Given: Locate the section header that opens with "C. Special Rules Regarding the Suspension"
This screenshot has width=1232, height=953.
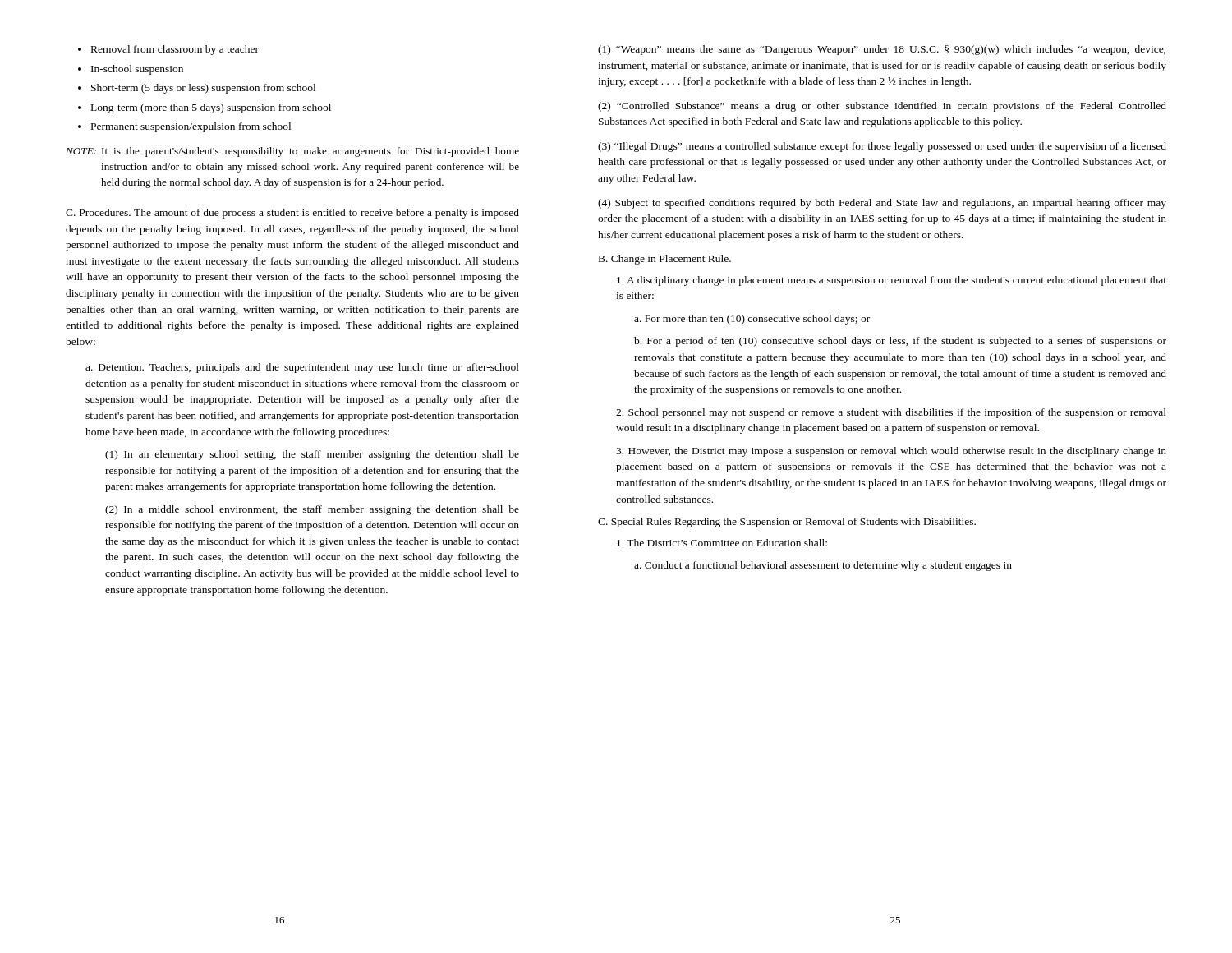Looking at the screenshot, I should [787, 521].
